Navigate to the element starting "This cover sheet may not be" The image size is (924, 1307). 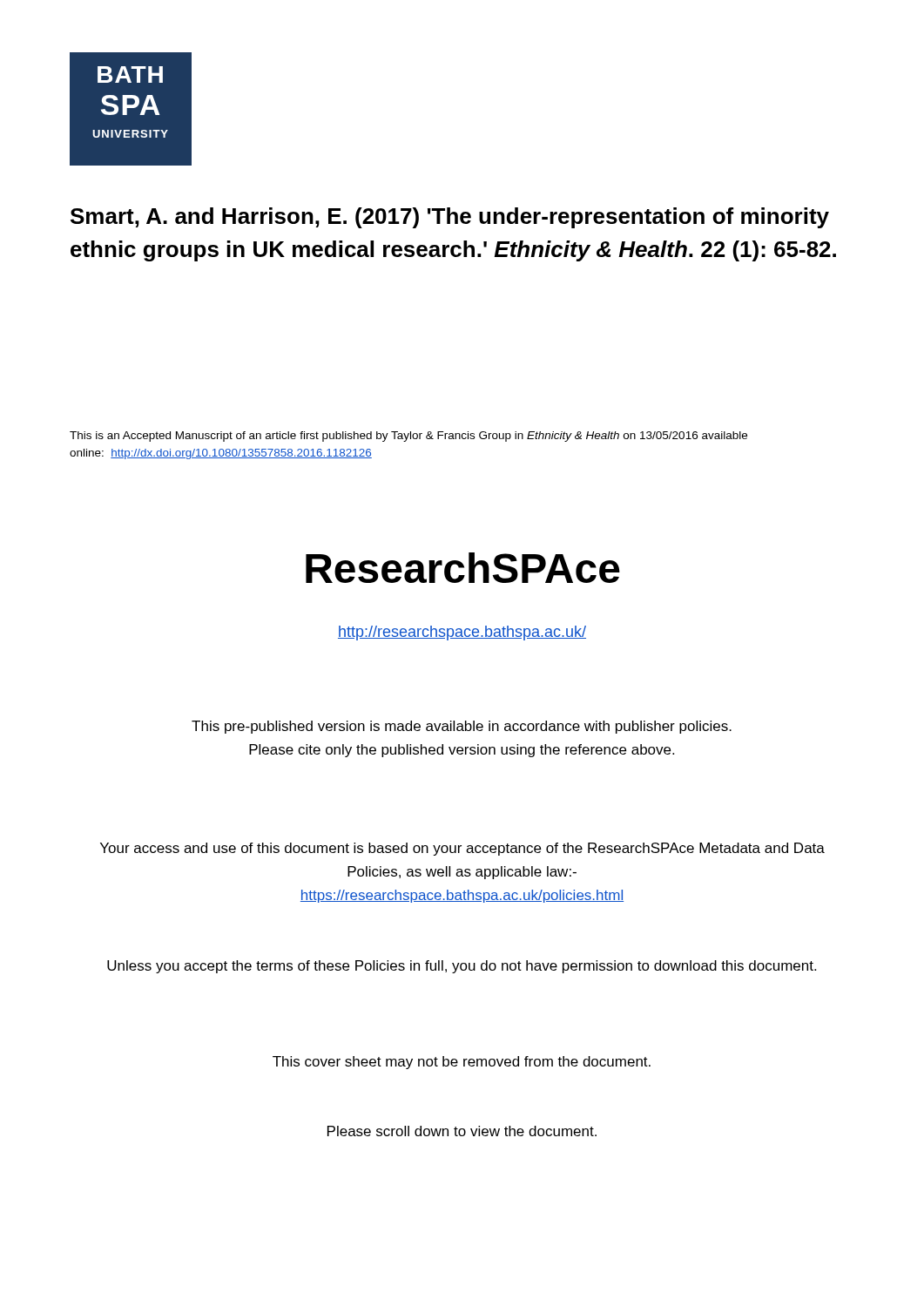pos(462,1062)
